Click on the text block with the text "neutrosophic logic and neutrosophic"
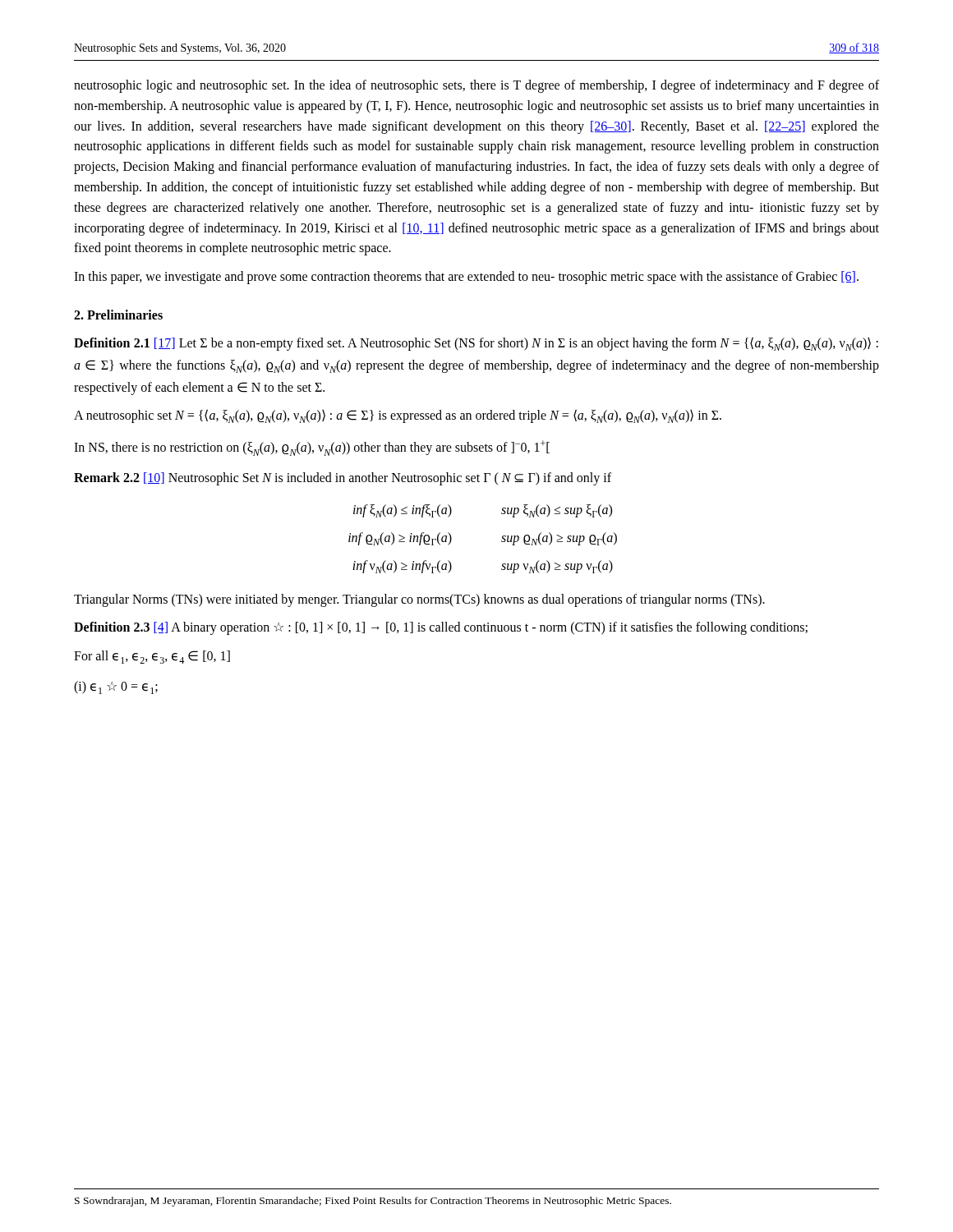 [x=476, y=166]
